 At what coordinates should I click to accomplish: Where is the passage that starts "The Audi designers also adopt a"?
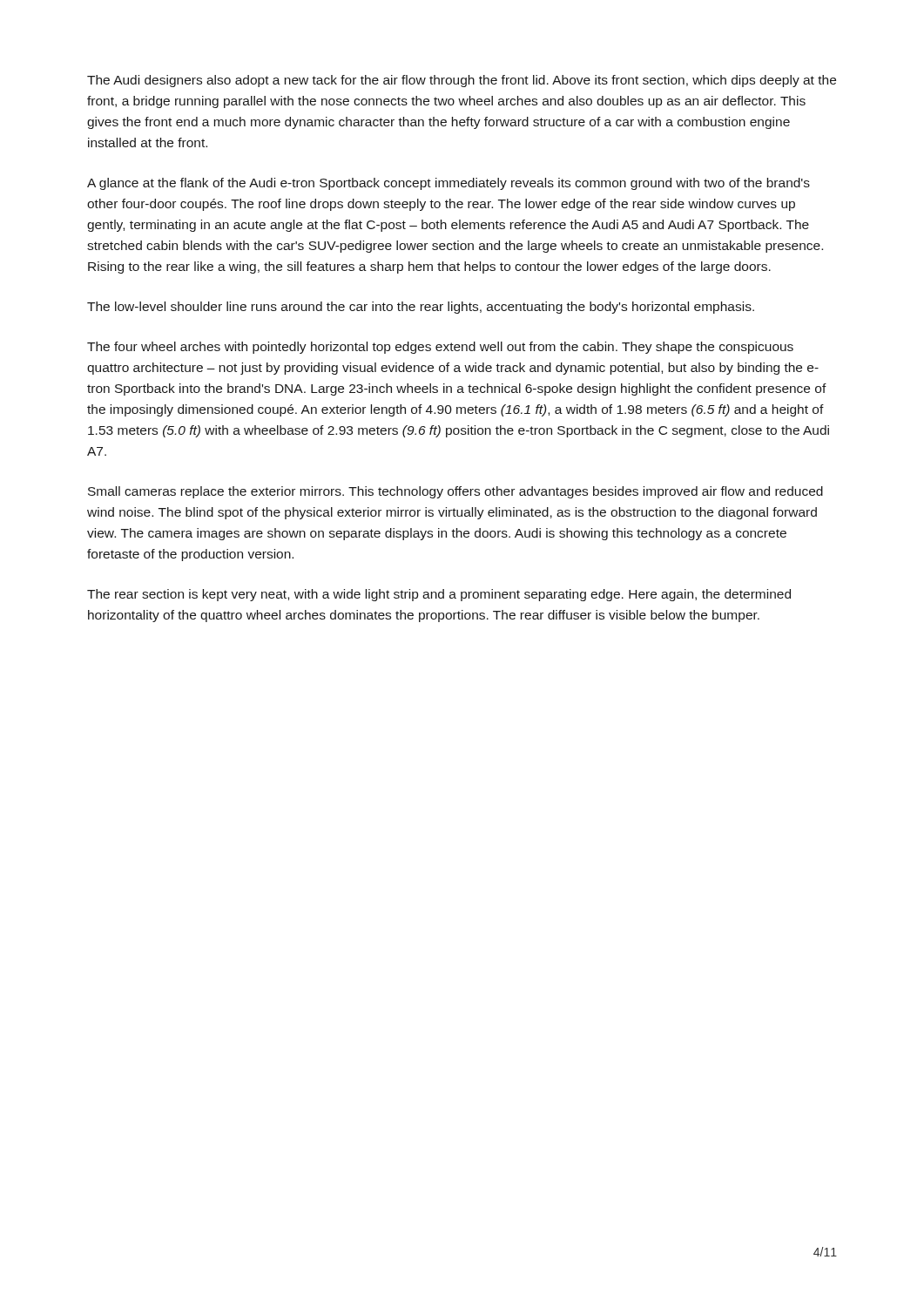(462, 111)
